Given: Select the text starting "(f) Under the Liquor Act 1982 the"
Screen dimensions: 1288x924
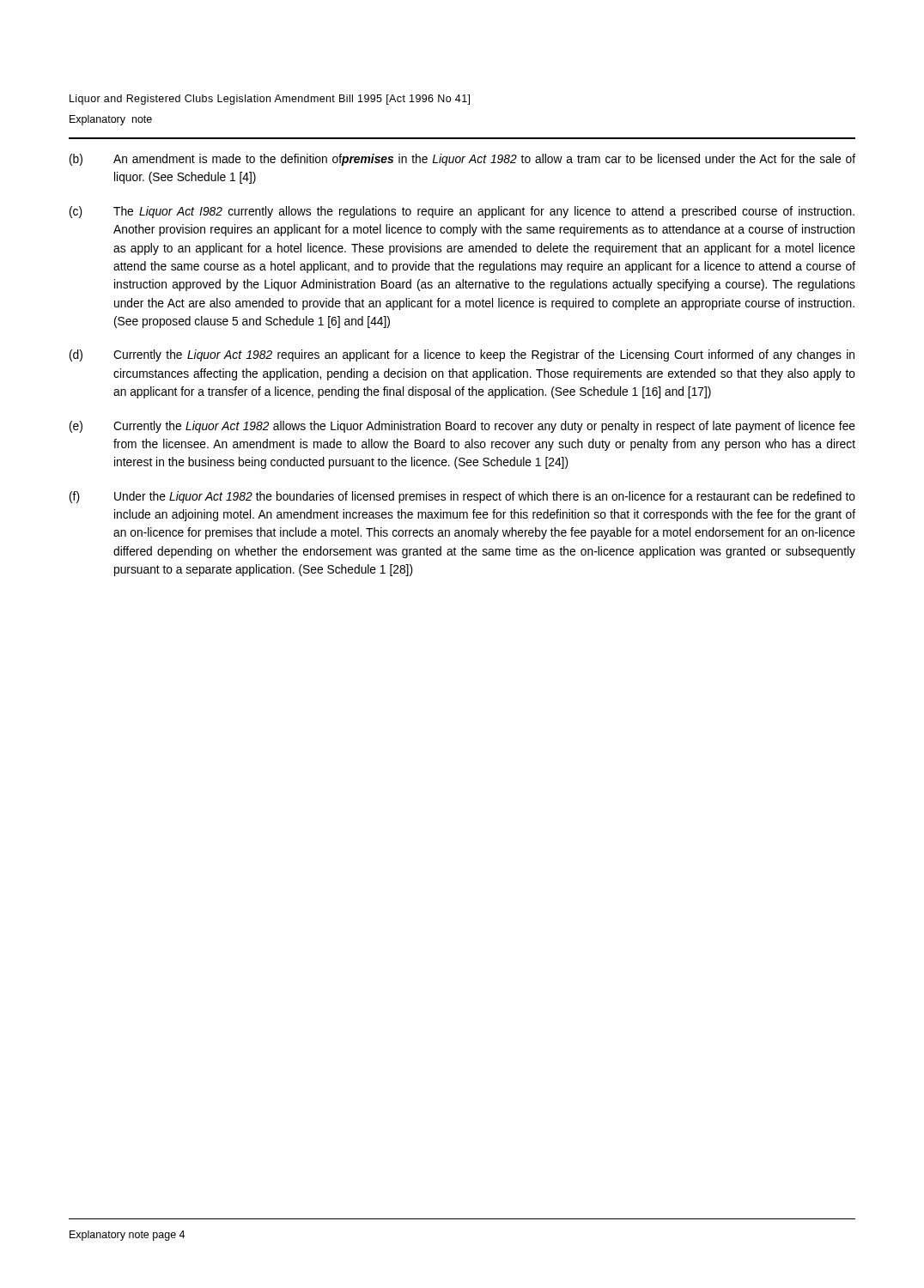Looking at the screenshot, I should (x=462, y=533).
